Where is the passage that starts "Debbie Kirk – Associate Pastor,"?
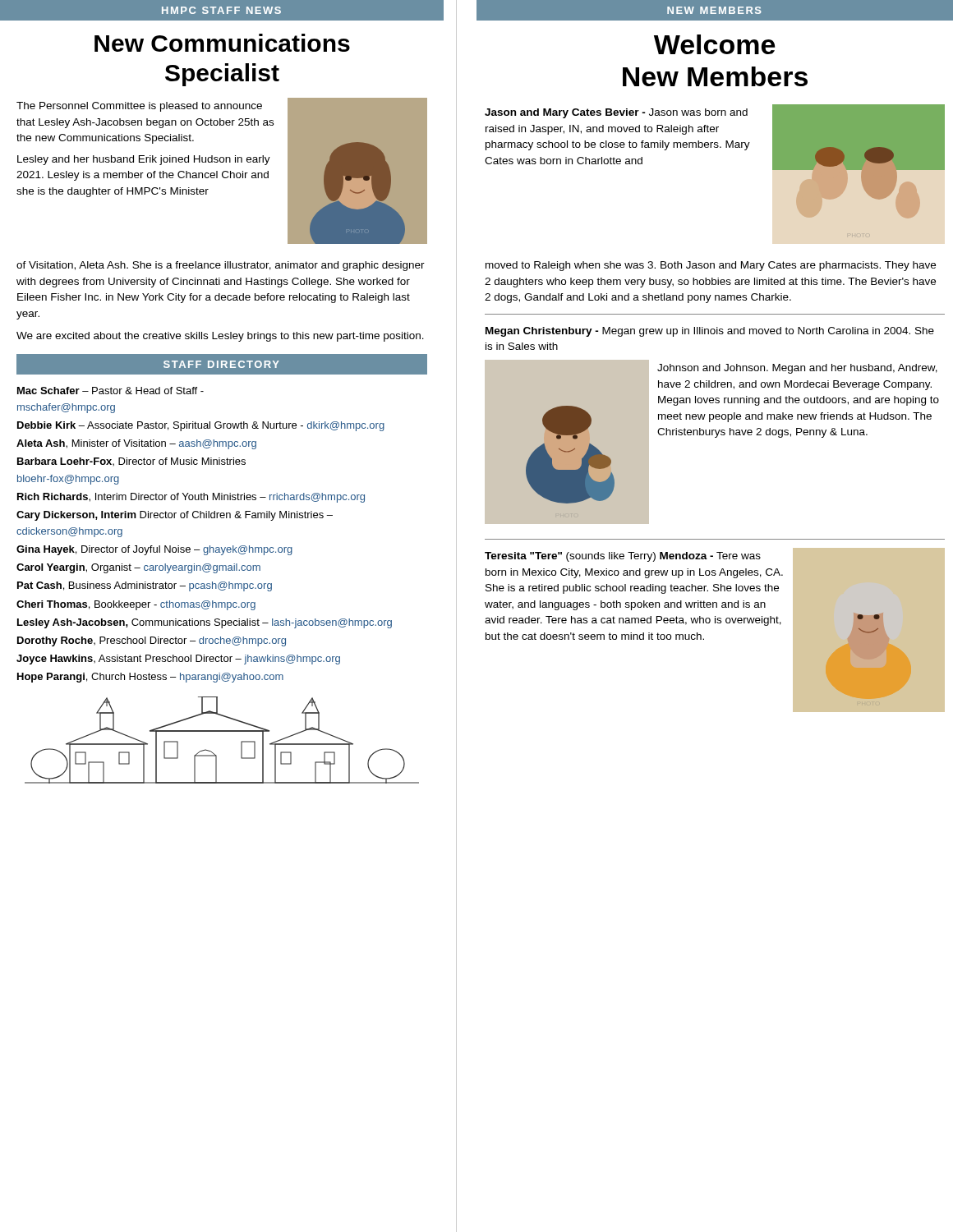953x1232 pixels. [x=201, y=425]
